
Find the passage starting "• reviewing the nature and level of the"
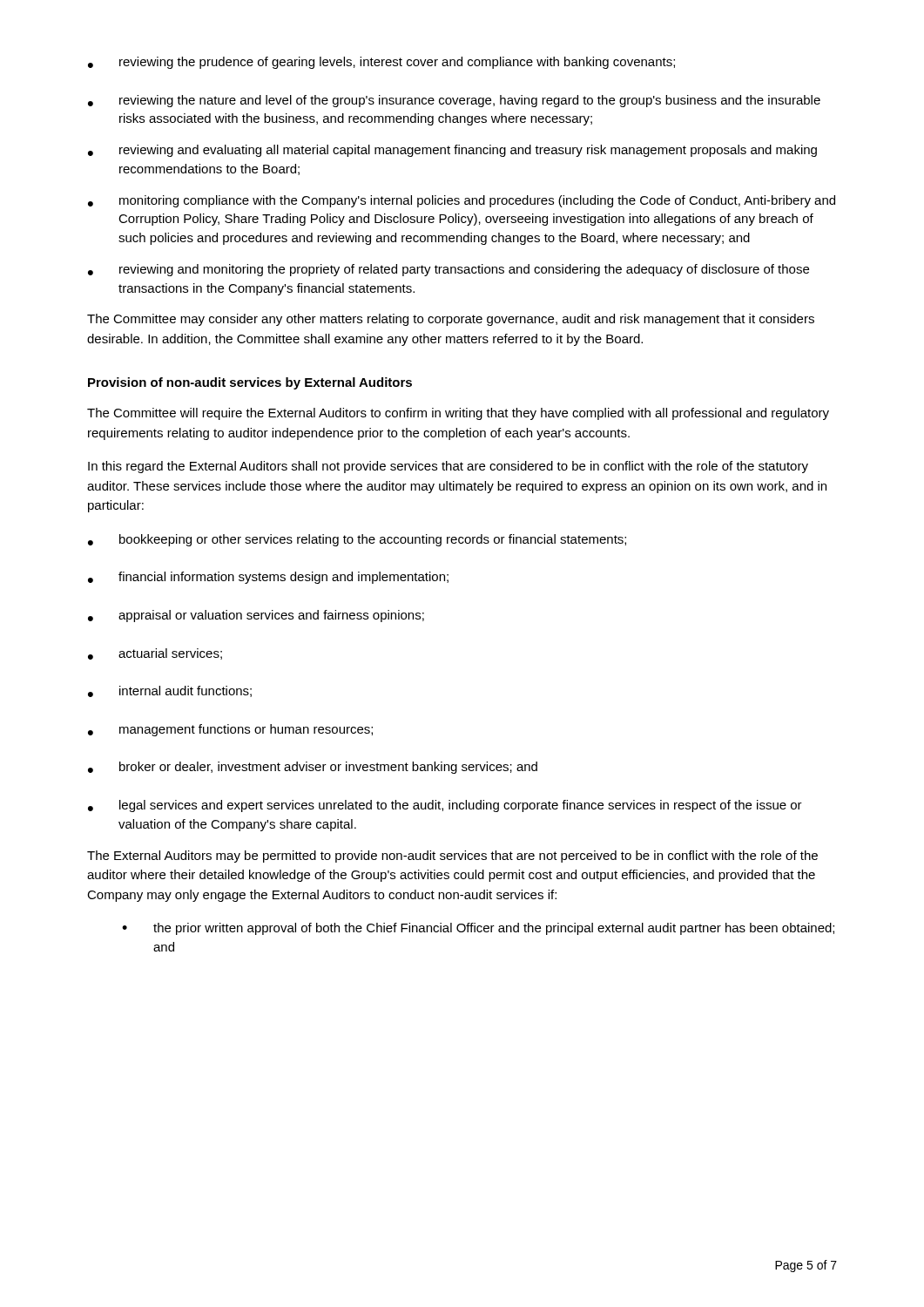(x=462, y=109)
